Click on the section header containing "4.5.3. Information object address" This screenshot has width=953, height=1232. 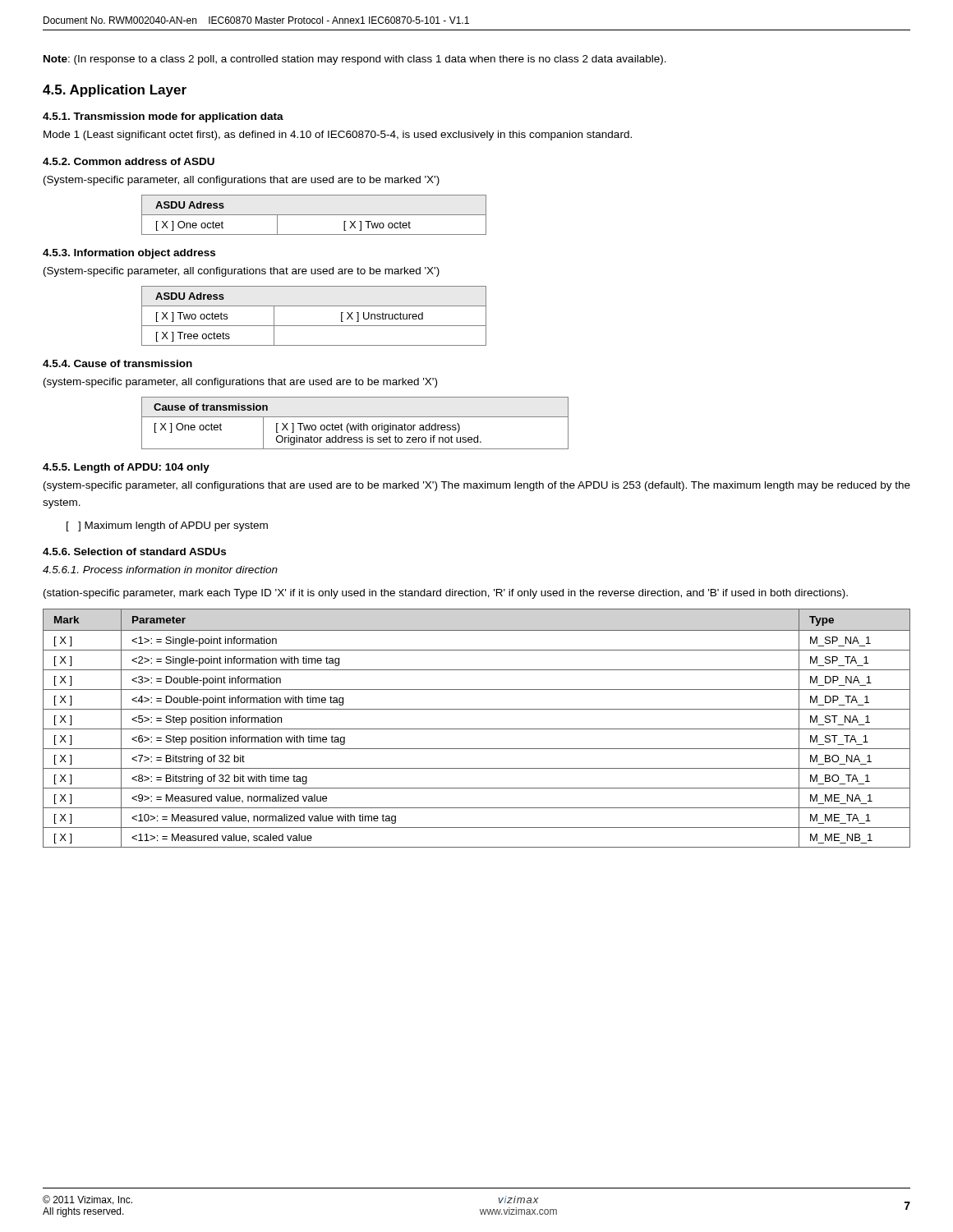point(129,252)
